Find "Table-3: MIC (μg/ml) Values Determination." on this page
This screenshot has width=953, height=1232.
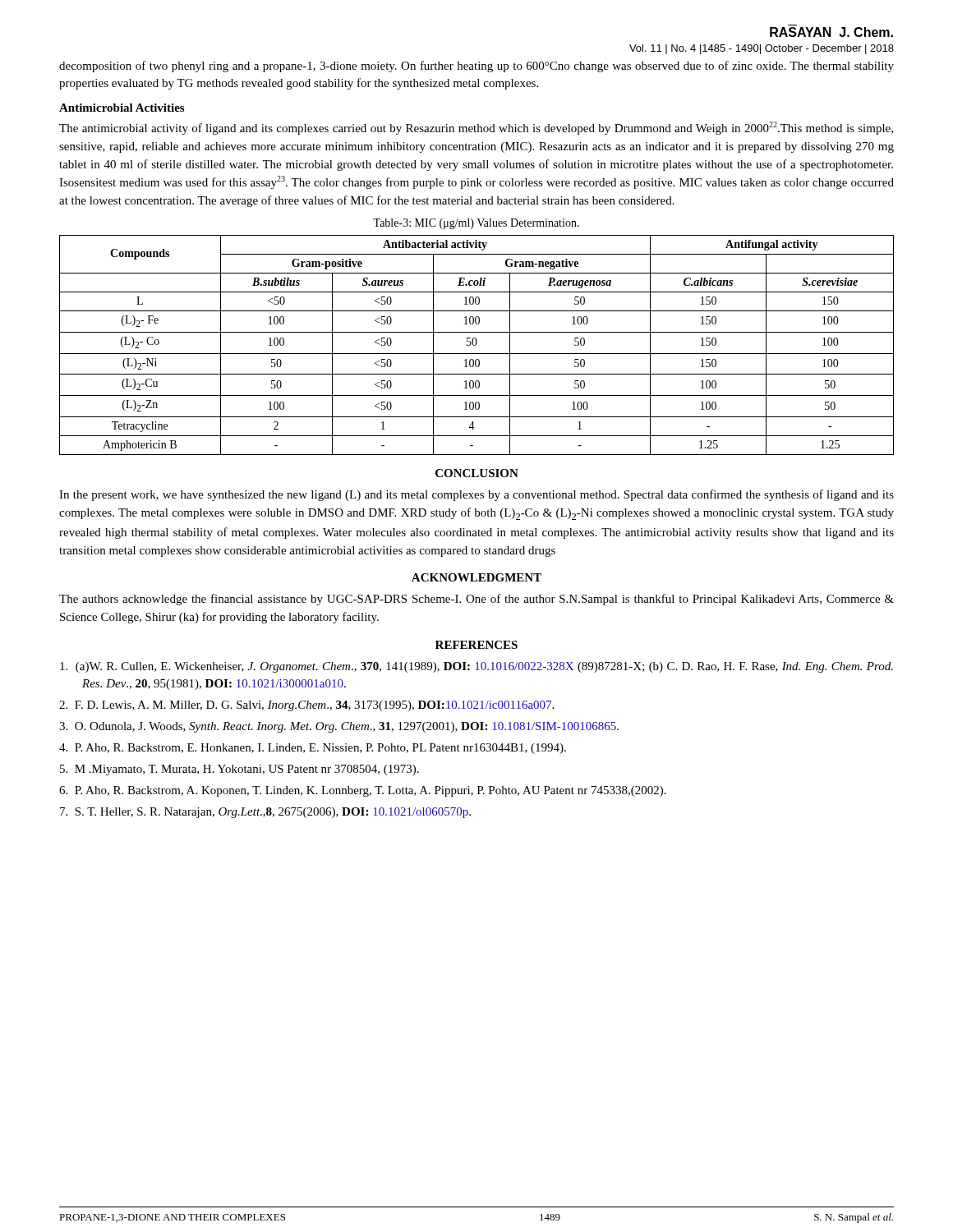click(476, 223)
